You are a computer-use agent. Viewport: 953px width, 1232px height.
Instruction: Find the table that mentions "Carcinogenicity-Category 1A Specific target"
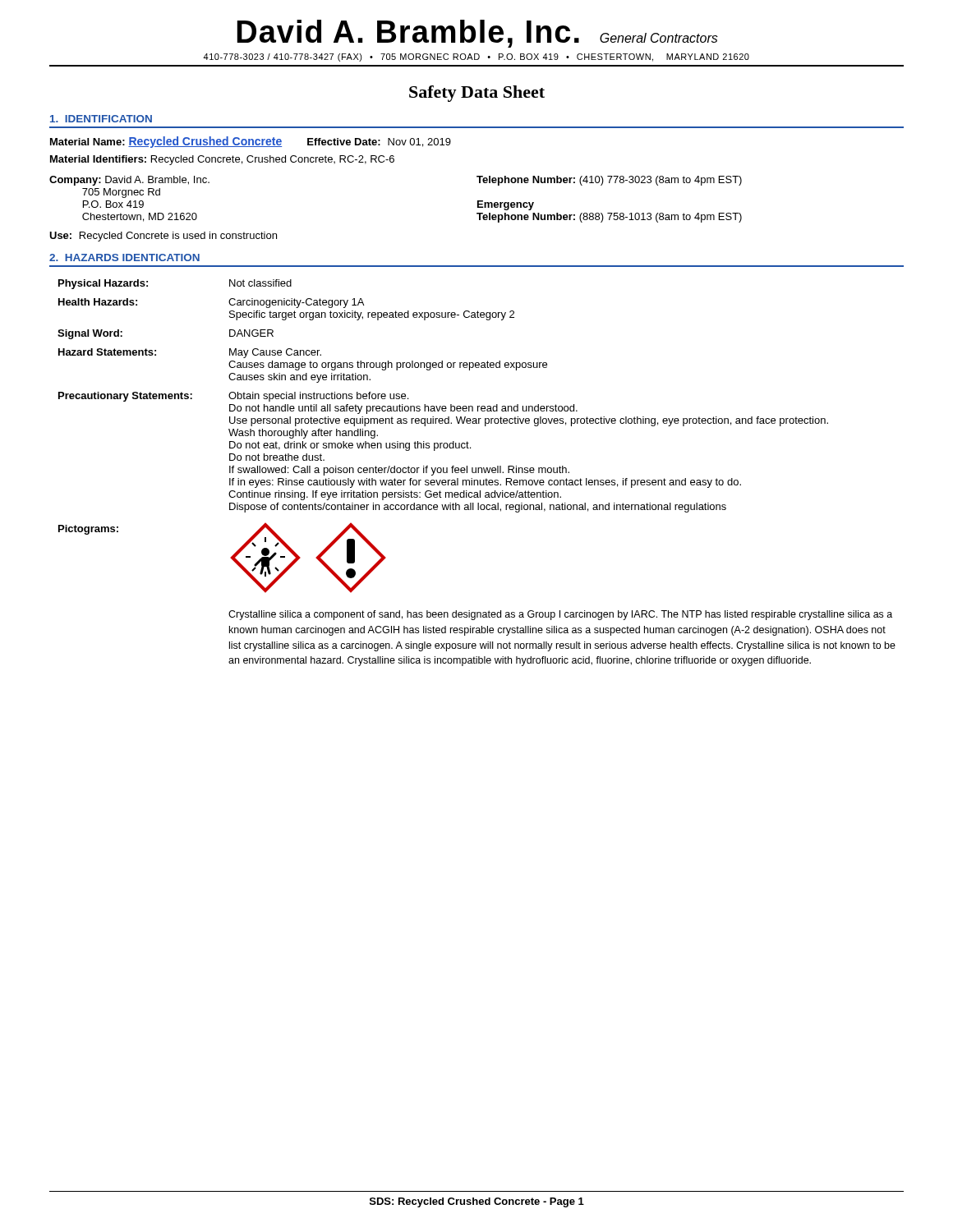[476, 473]
